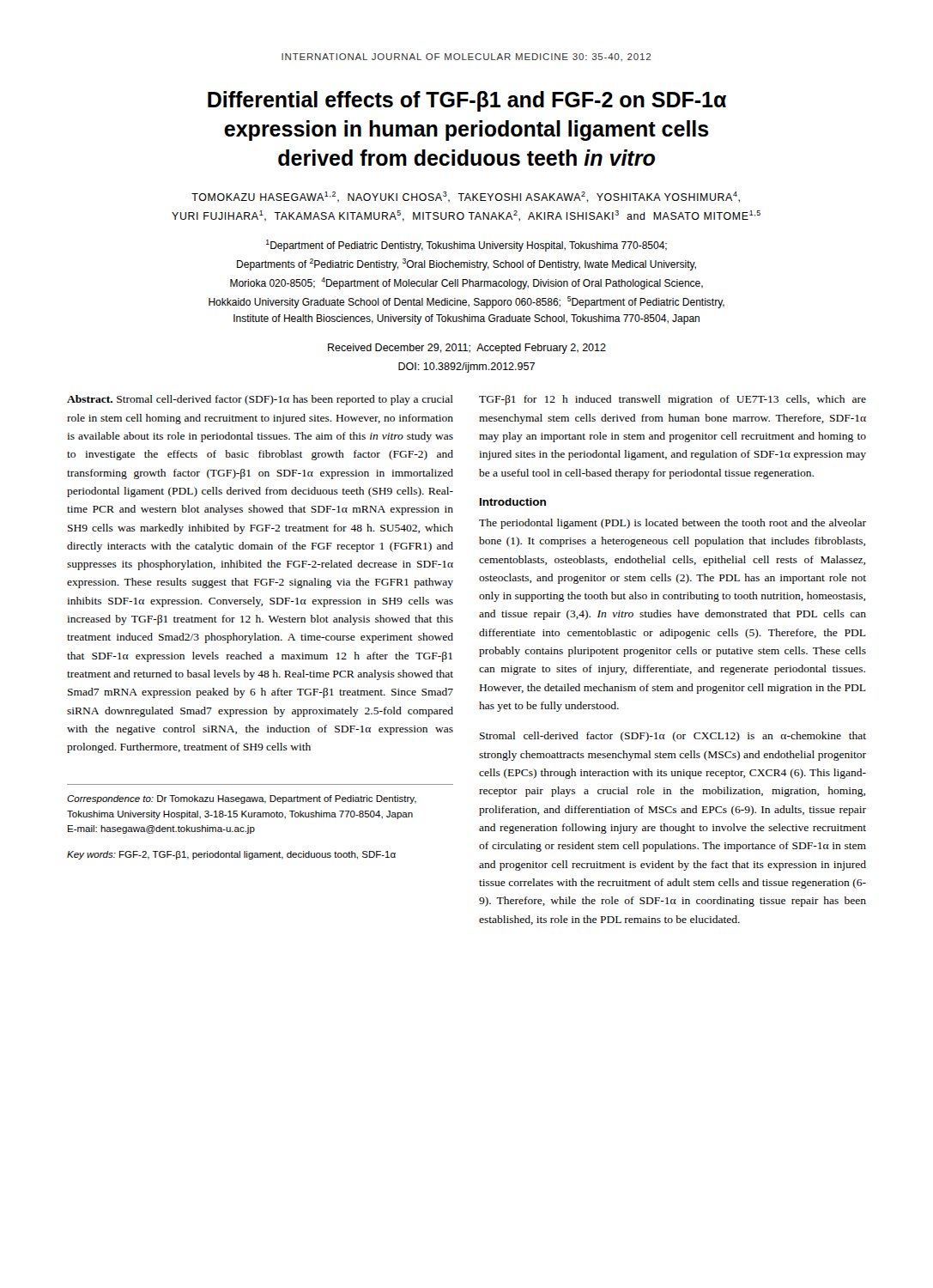
Task: Select the element starting "Abstract. Stromal cell-derived factor"
Action: (260, 573)
